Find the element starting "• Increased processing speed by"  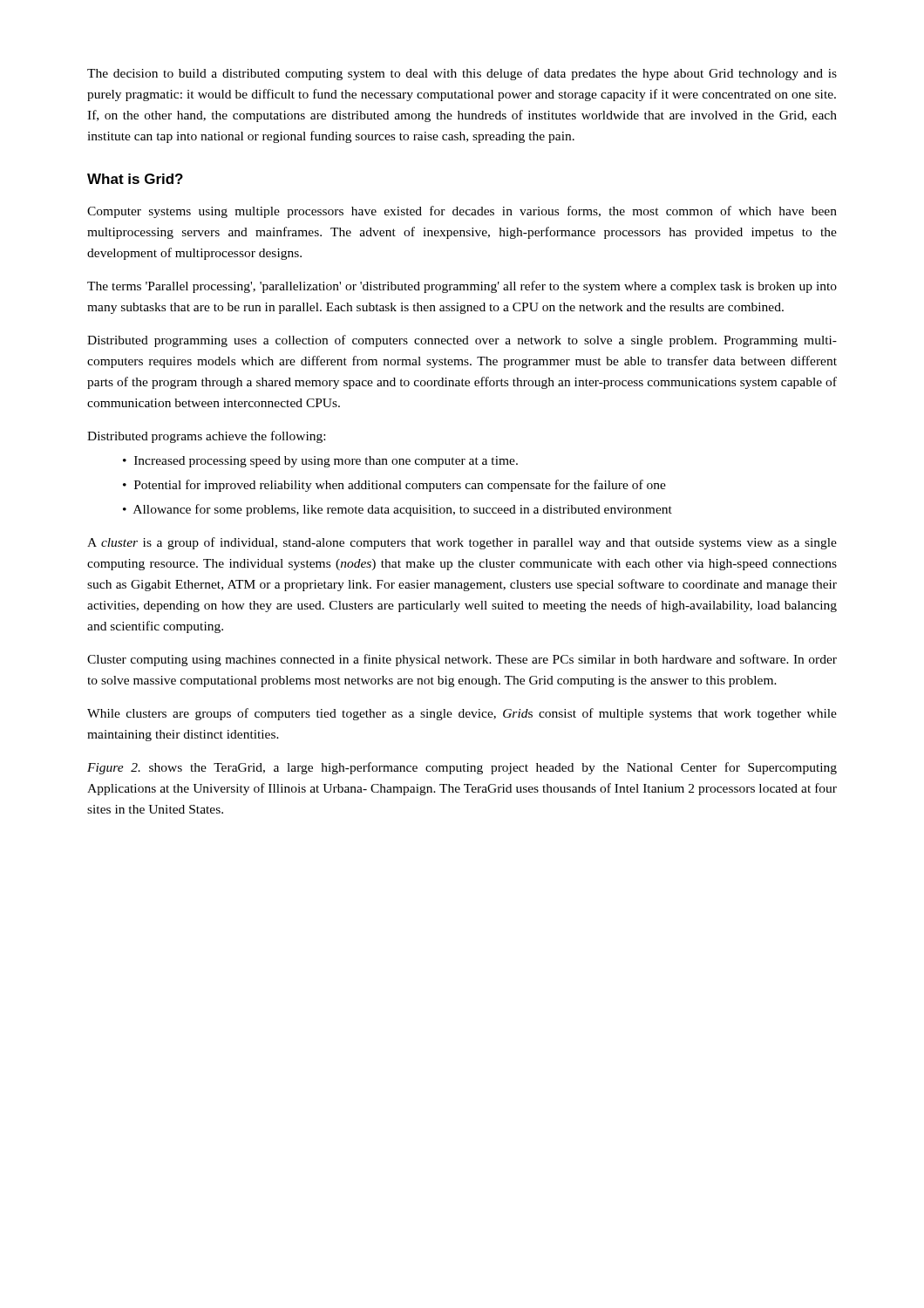click(x=320, y=460)
